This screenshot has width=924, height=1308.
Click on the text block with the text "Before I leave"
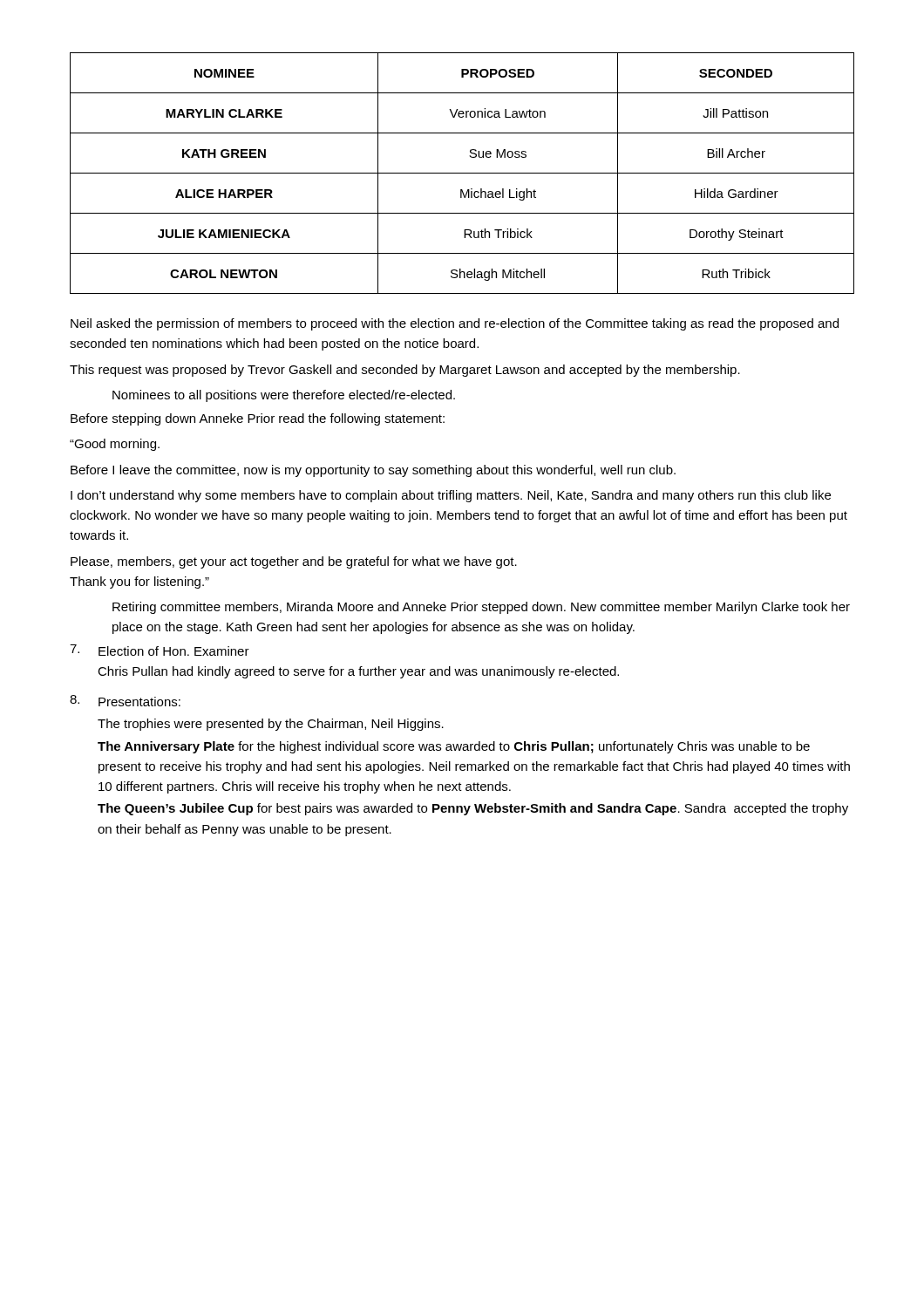point(373,469)
